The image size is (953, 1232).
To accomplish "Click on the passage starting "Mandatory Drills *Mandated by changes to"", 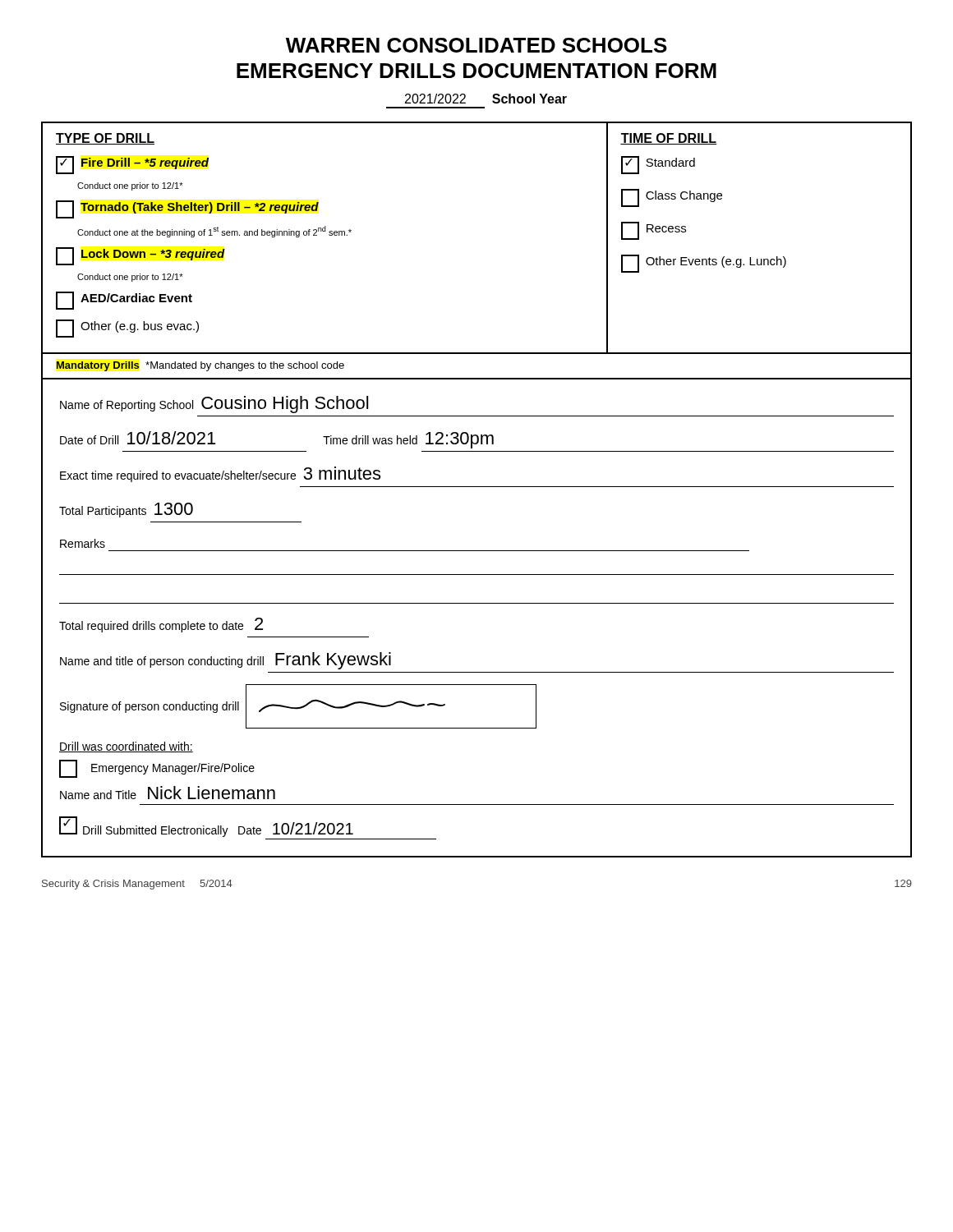I will point(200,365).
